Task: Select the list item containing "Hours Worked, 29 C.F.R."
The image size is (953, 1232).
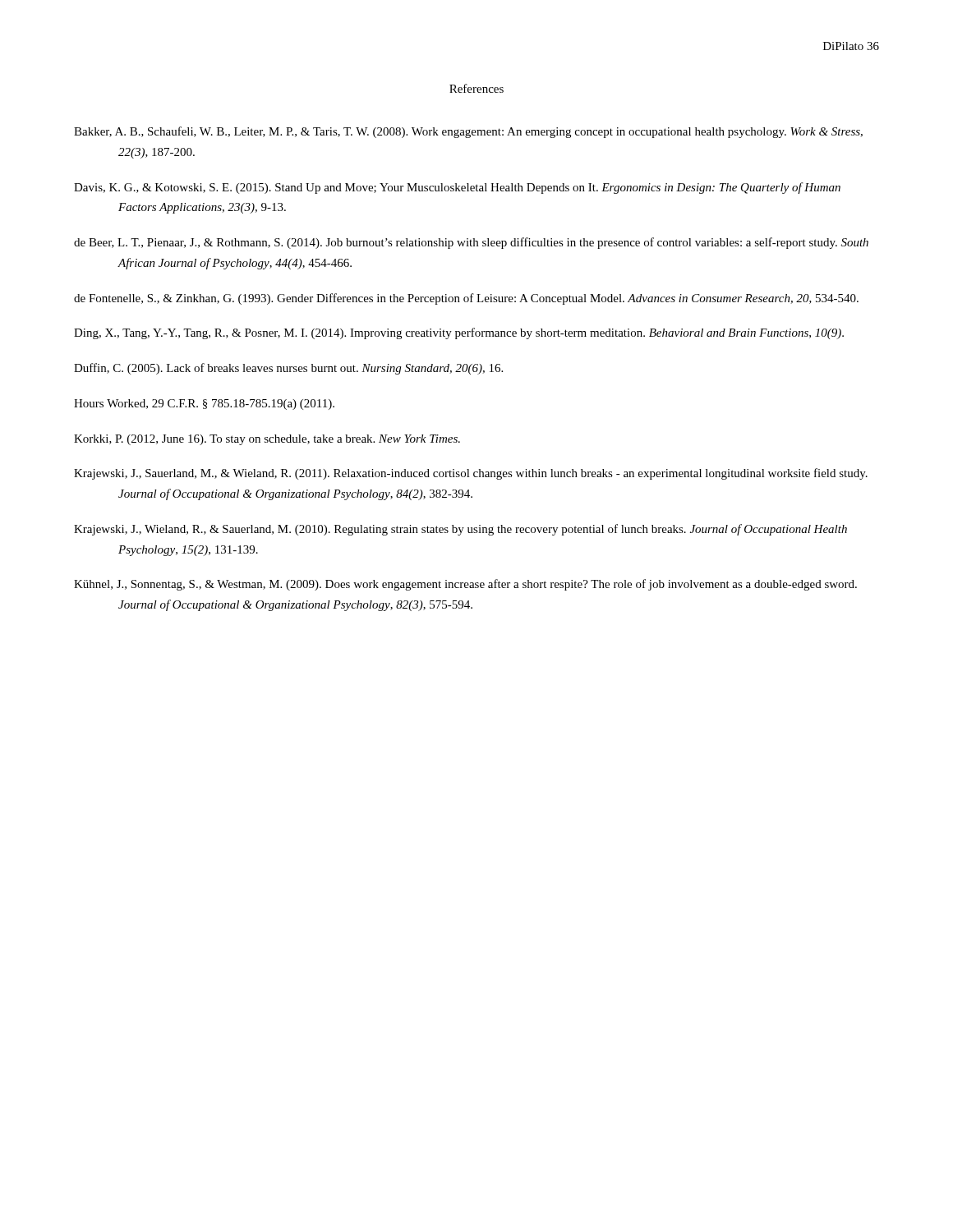Action: (204, 405)
